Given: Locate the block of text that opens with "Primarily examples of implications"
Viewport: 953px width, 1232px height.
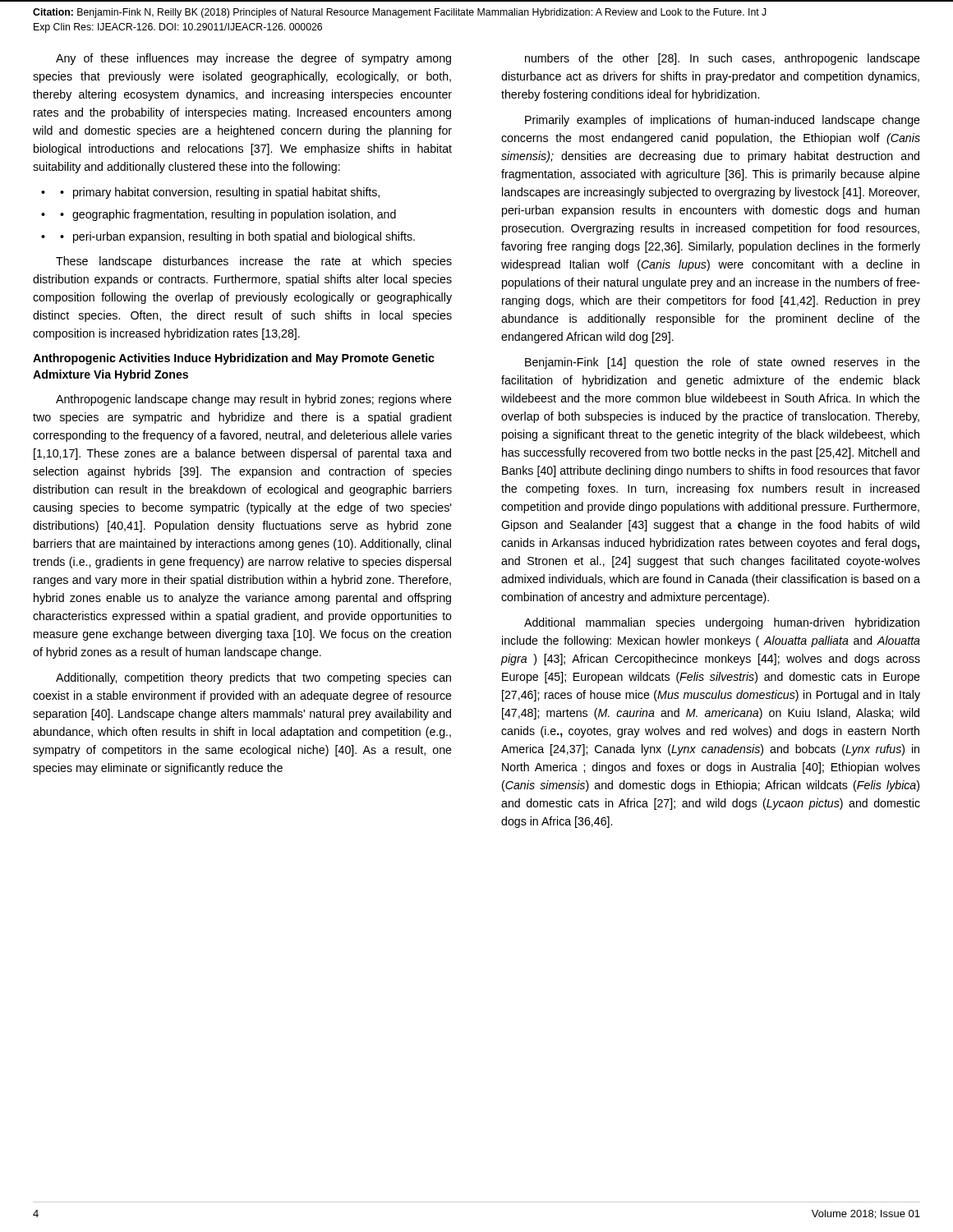Looking at the screenshot, I should tap(711, 228).
